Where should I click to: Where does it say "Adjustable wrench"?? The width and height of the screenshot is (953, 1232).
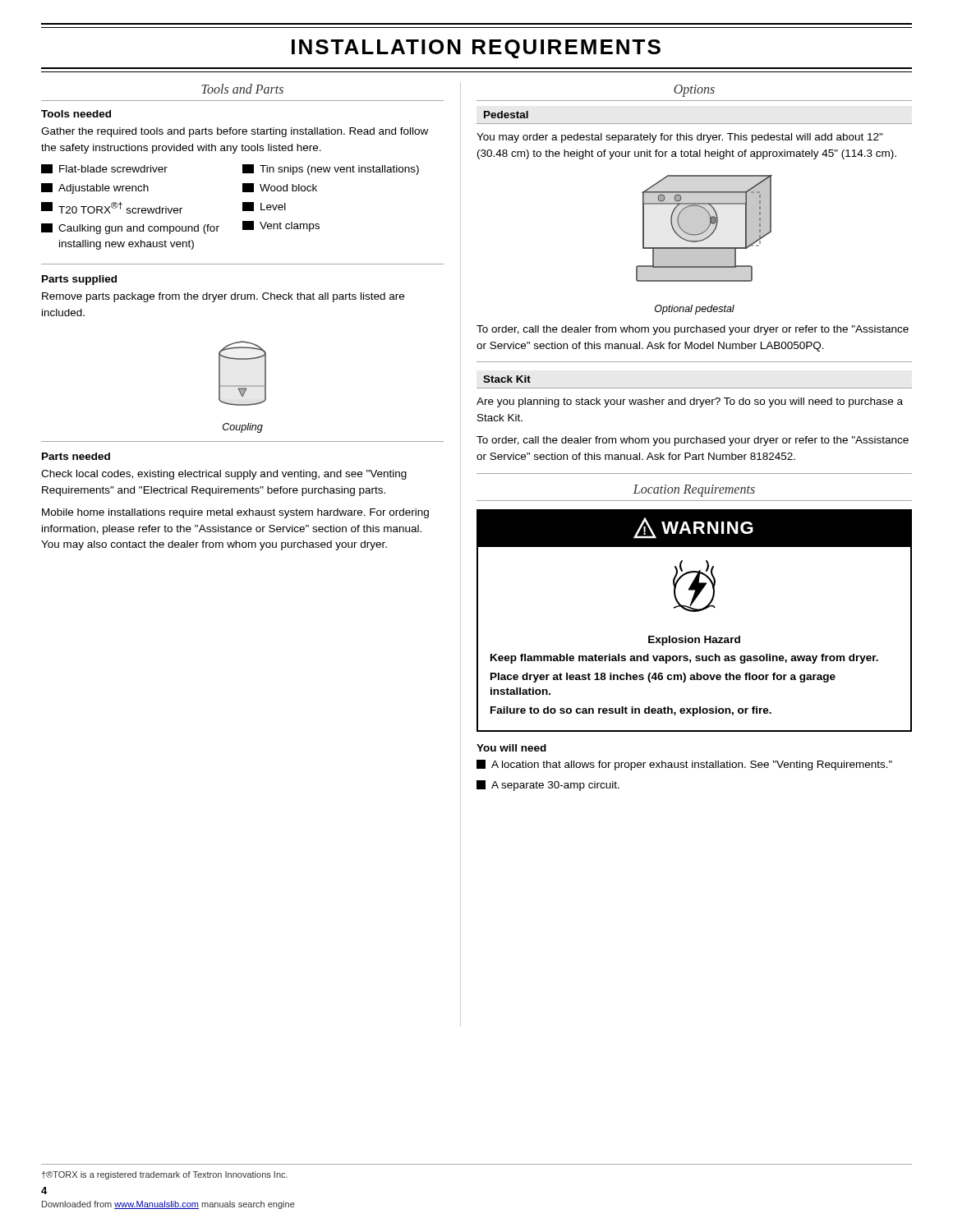142,188
